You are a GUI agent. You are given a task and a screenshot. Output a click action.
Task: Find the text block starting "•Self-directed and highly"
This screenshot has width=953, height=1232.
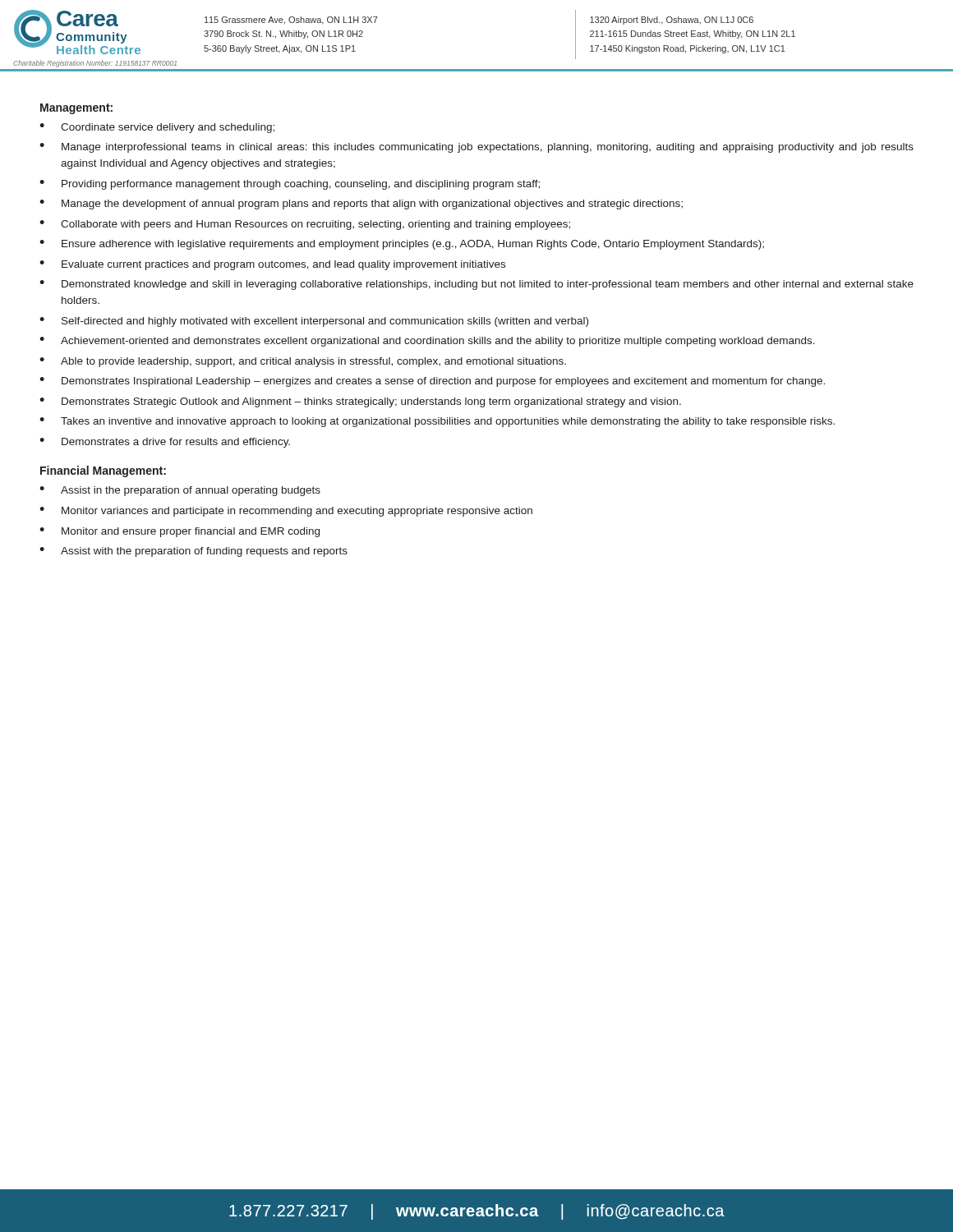[476, 321]
